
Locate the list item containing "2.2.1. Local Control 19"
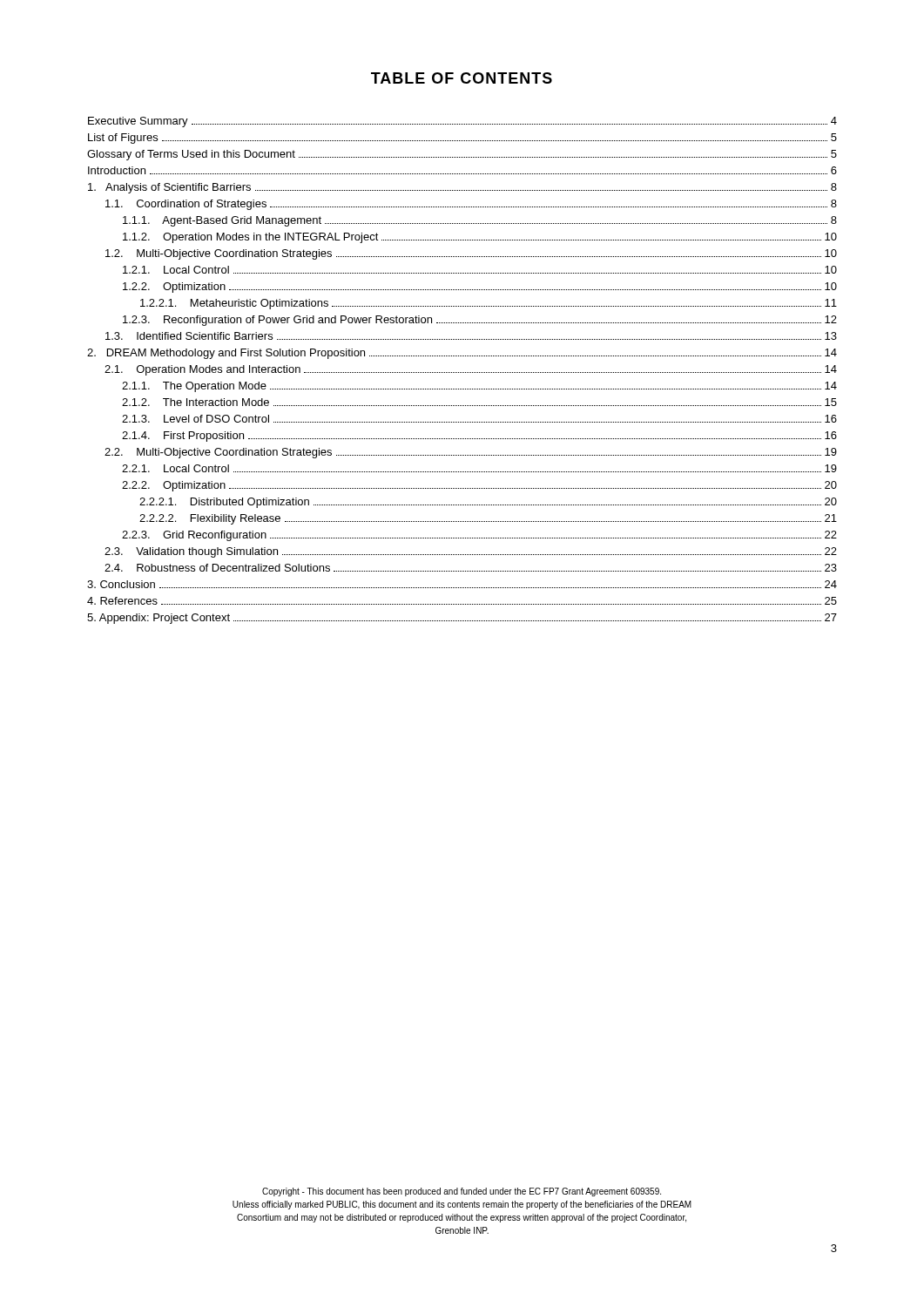[x=479, y=468]
